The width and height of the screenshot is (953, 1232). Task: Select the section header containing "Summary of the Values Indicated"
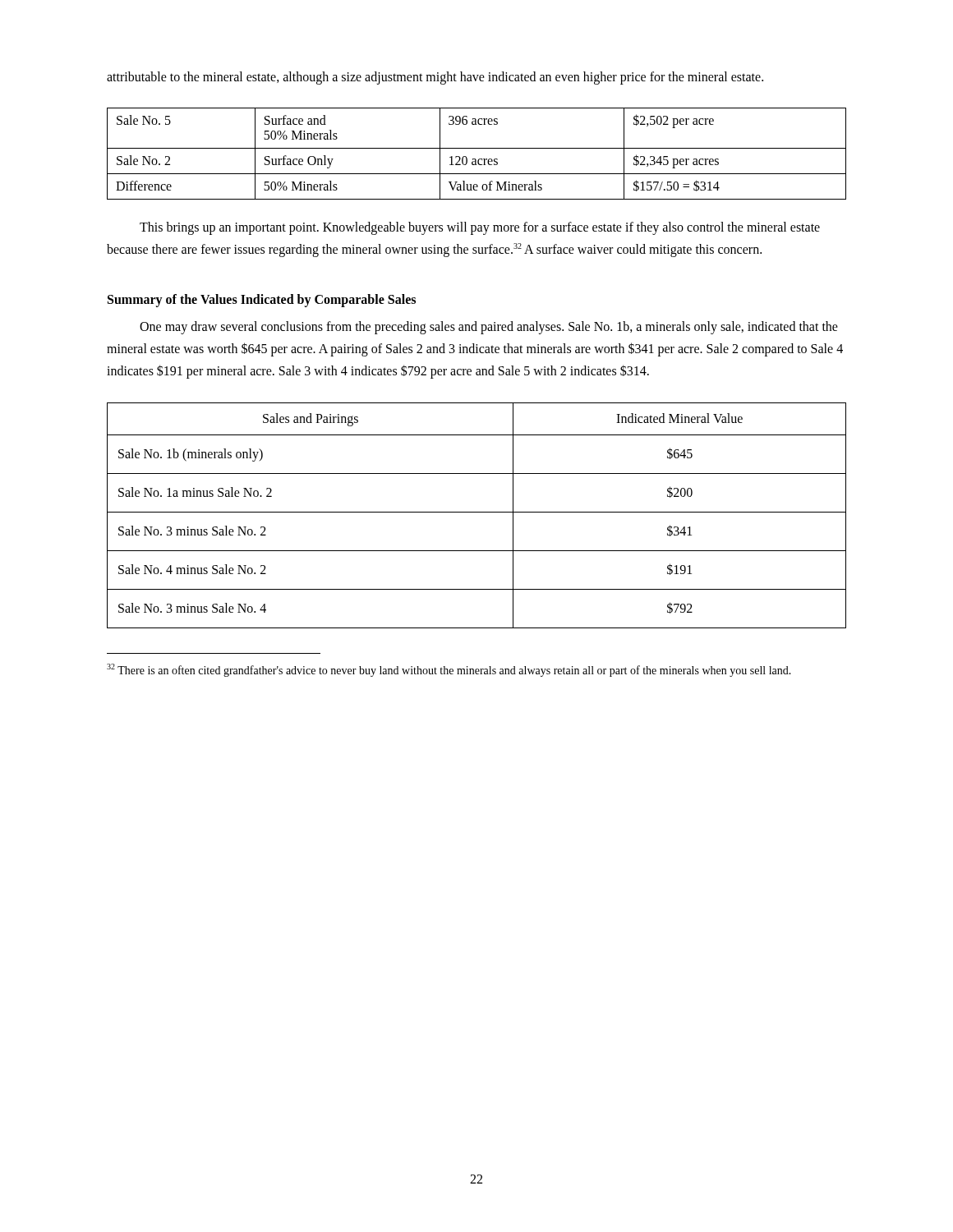[261, 299]
